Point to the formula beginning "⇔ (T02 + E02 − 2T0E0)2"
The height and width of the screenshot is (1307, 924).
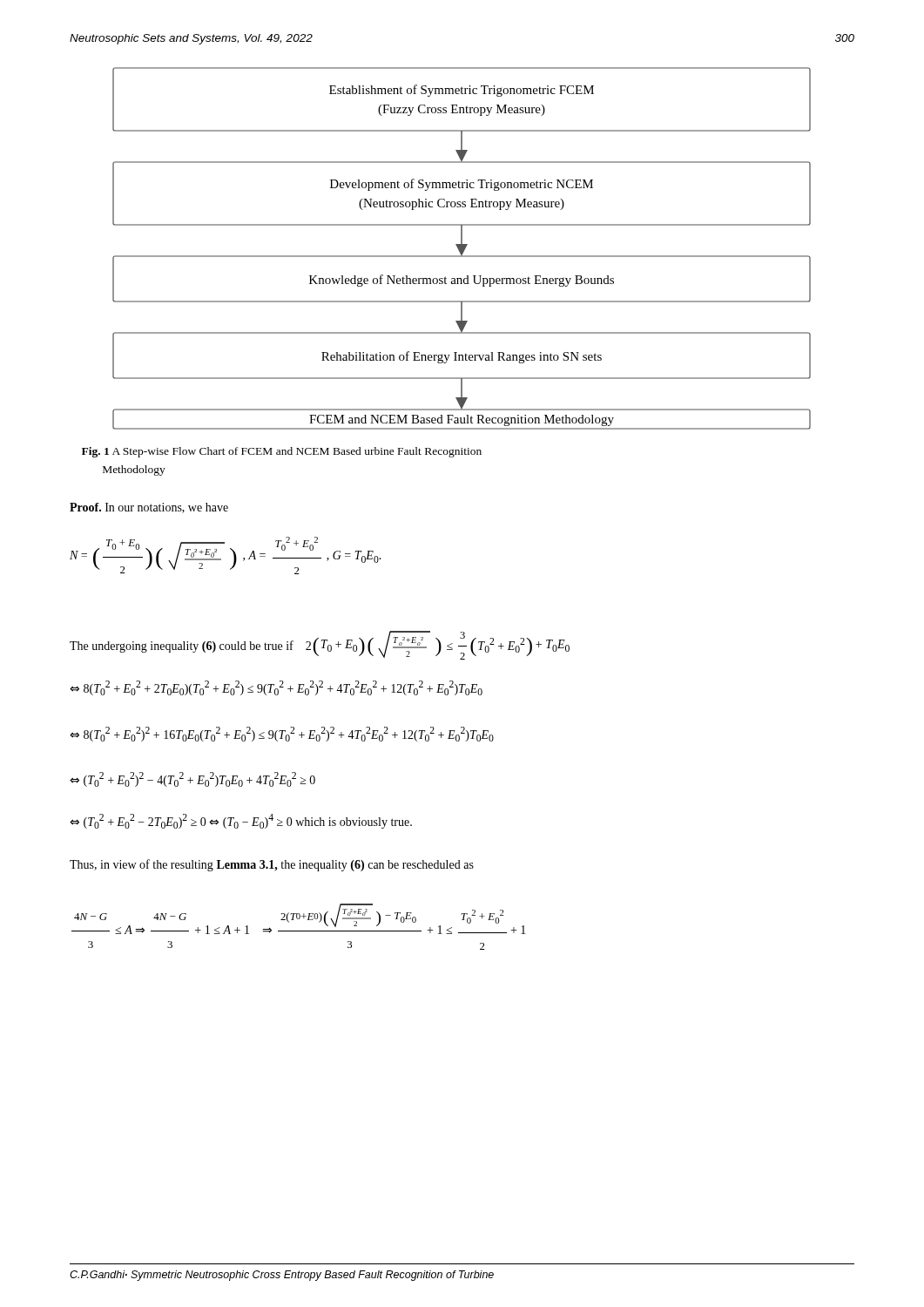pos(241,822)
